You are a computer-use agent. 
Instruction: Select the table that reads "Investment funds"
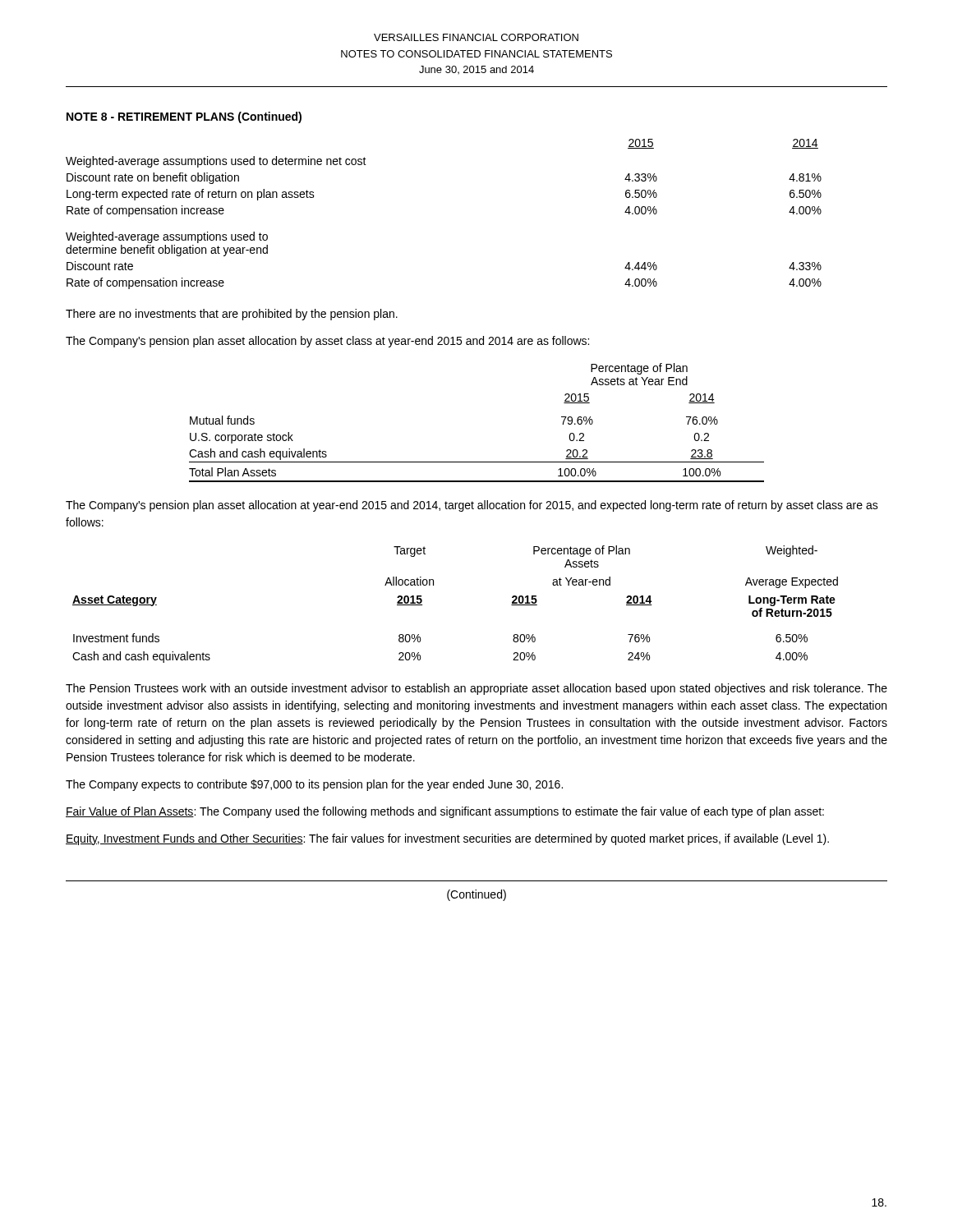(476, 603)
